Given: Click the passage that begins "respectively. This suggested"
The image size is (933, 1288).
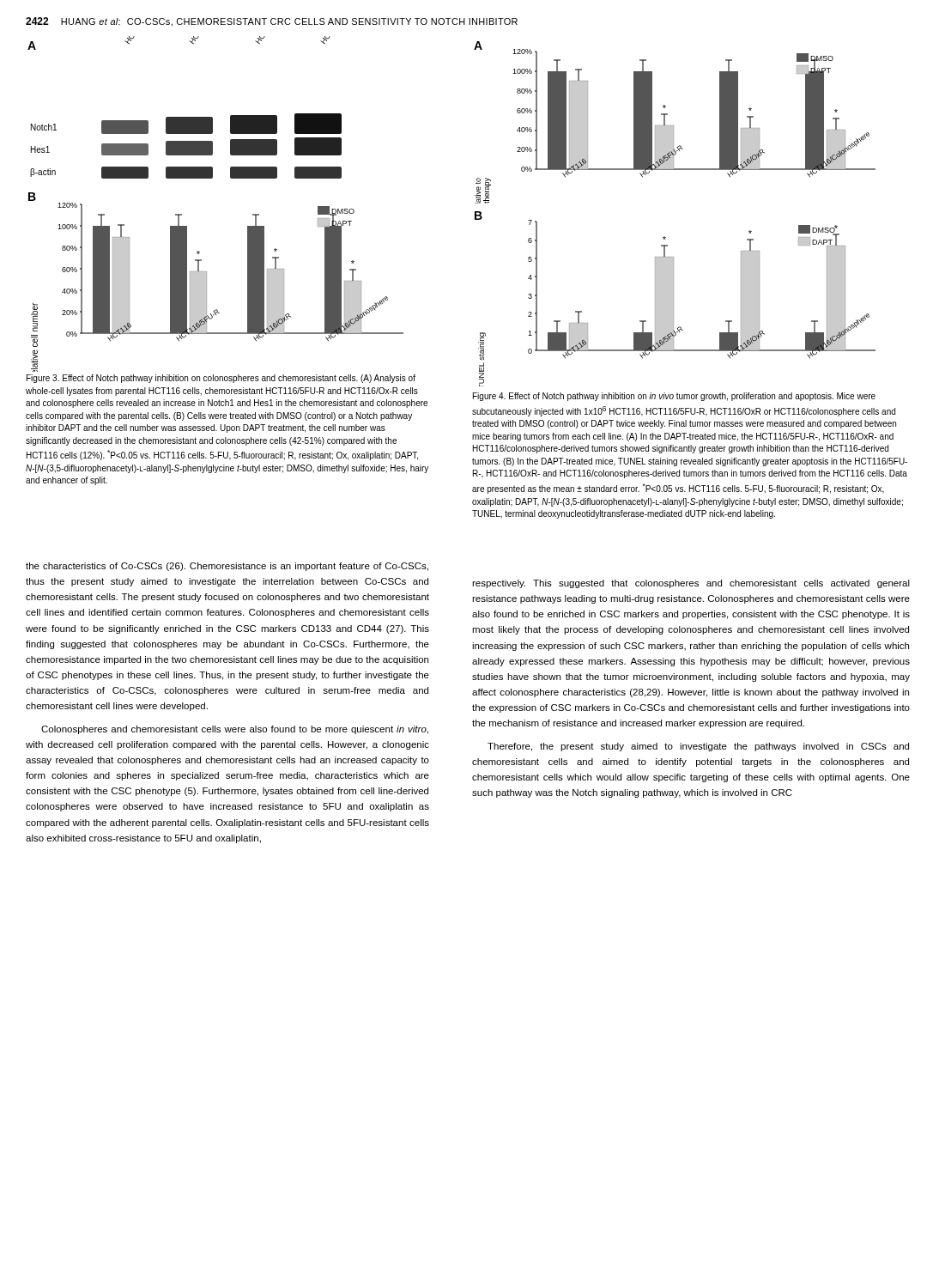Looking at the screenshot, I should tap(691, 688).
